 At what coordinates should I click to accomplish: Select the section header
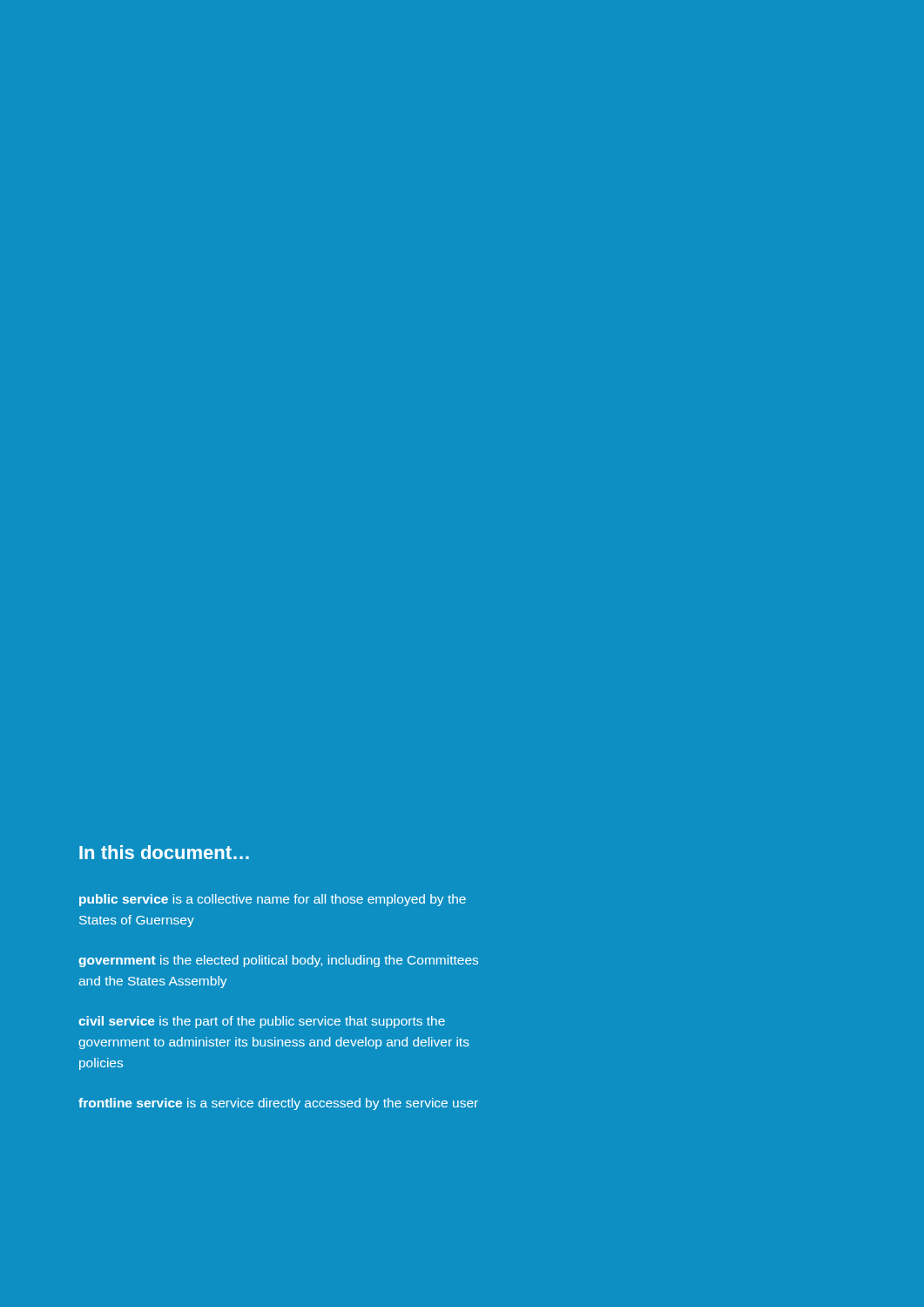pyautogui.click(x=165, y=852)
